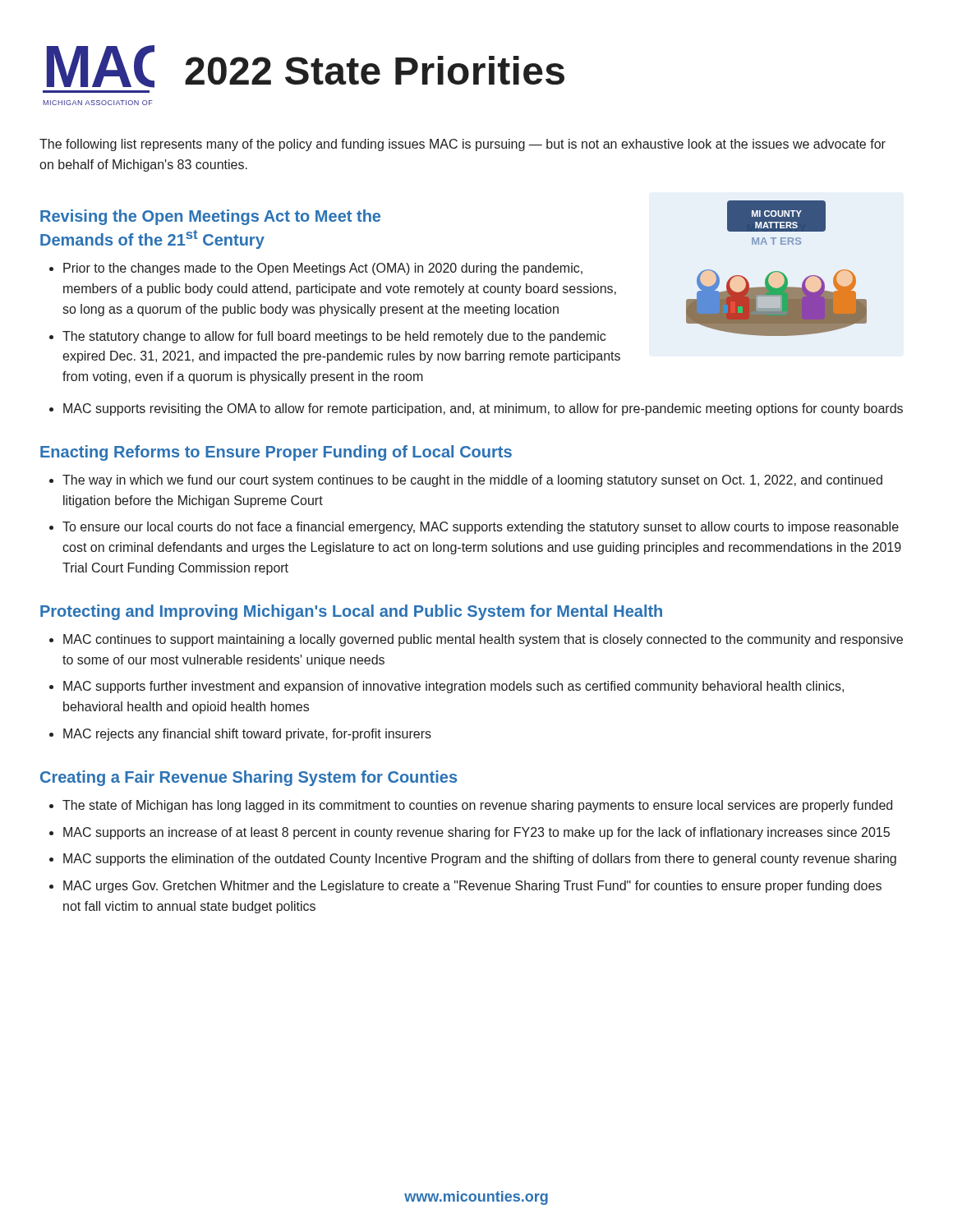
Task: Point to the block starting "Creating a Fair Revenue Sharing System"
Action: tap(249, 777)
